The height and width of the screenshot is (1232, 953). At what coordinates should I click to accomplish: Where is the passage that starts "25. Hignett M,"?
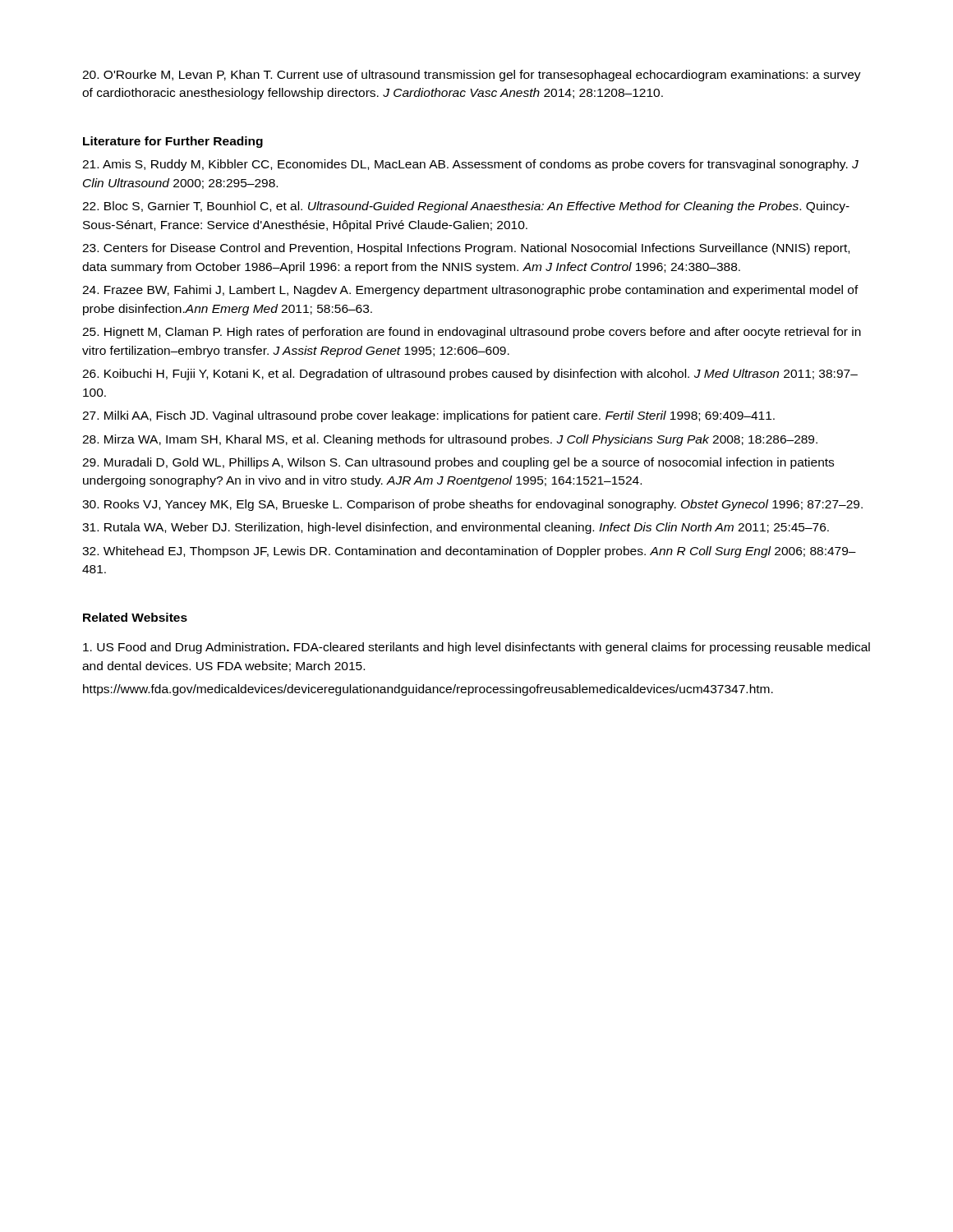[x=472, y=341]
